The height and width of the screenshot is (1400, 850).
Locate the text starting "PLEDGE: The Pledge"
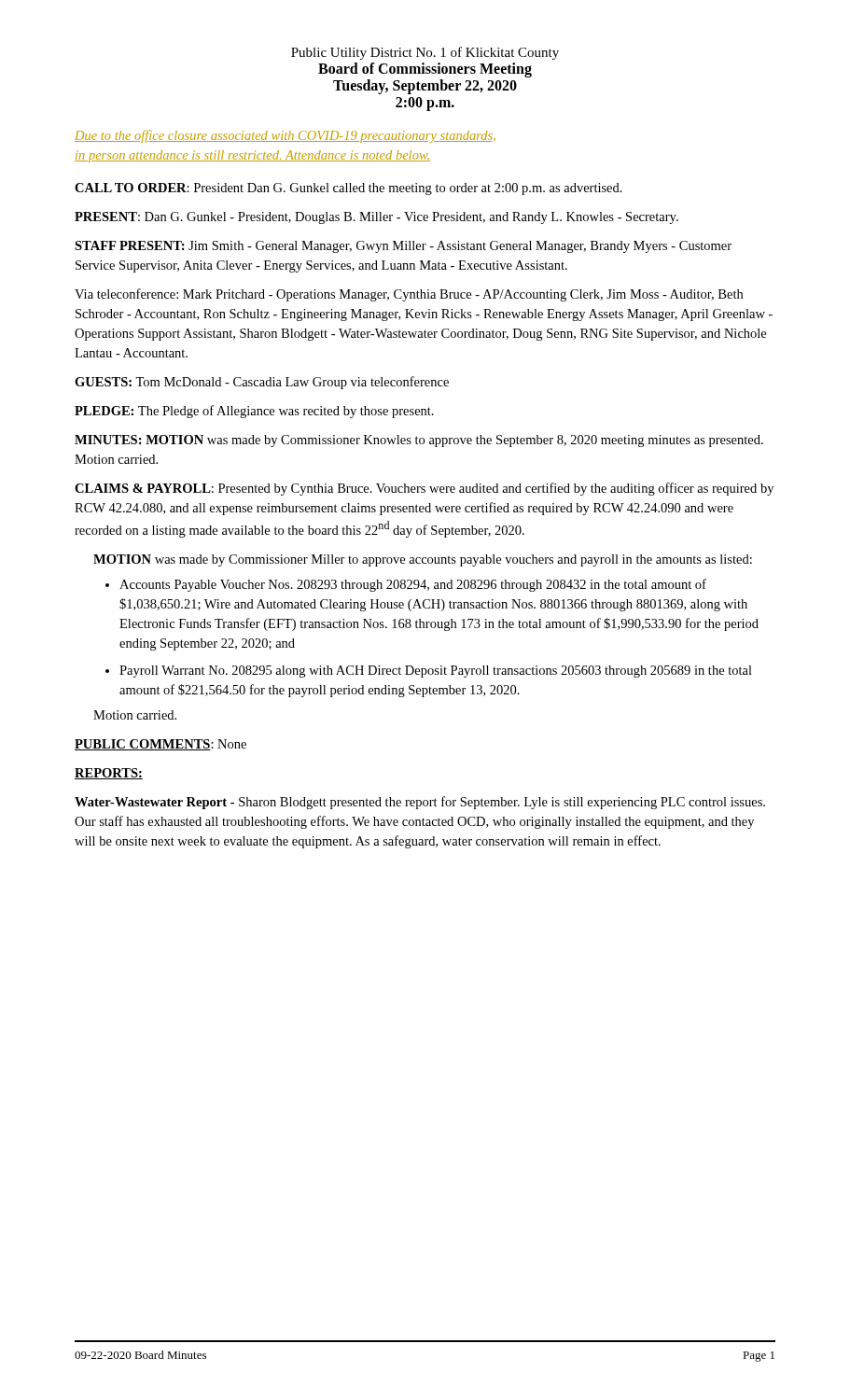coord(254,411)
